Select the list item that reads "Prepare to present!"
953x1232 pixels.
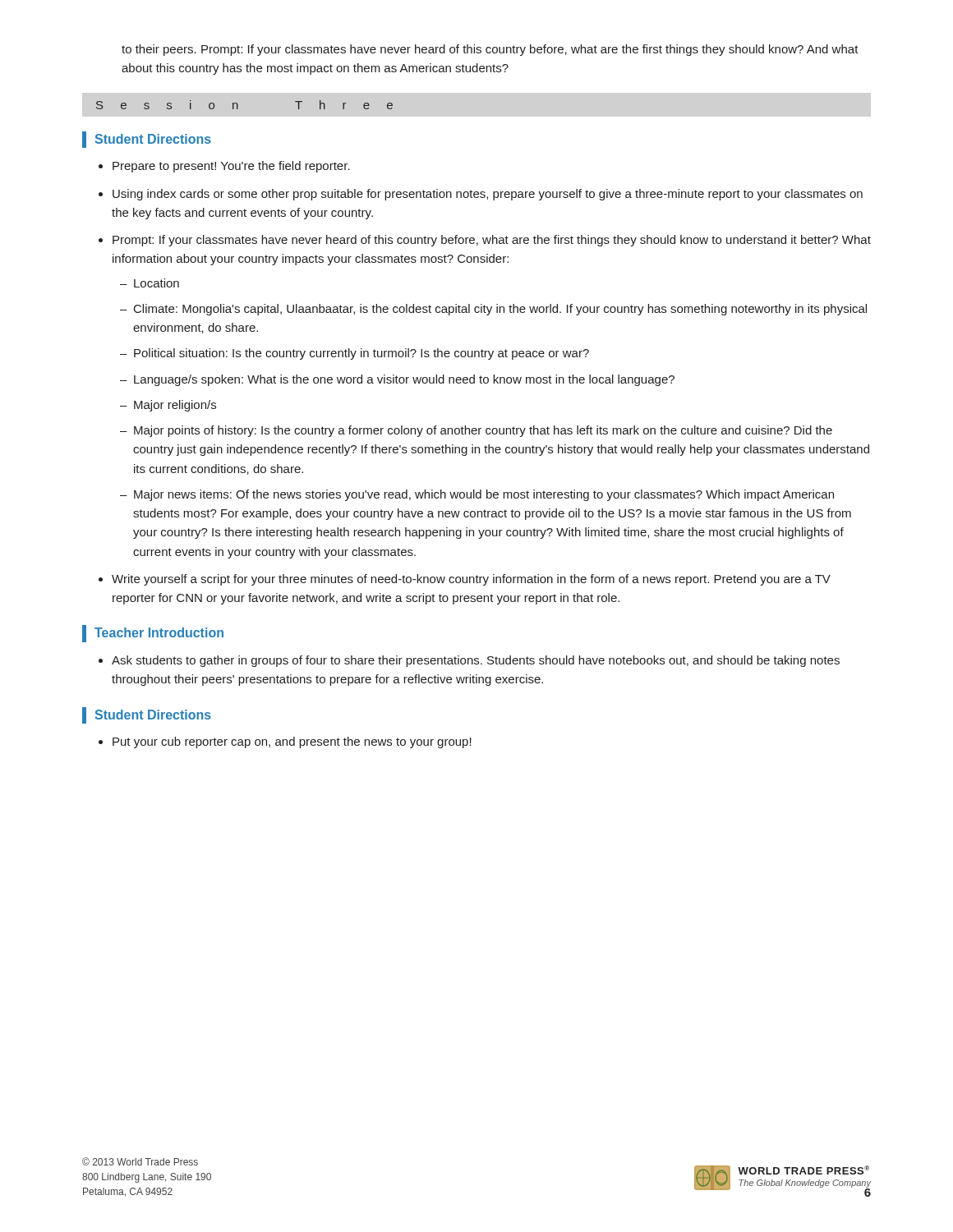coord(231,166)
